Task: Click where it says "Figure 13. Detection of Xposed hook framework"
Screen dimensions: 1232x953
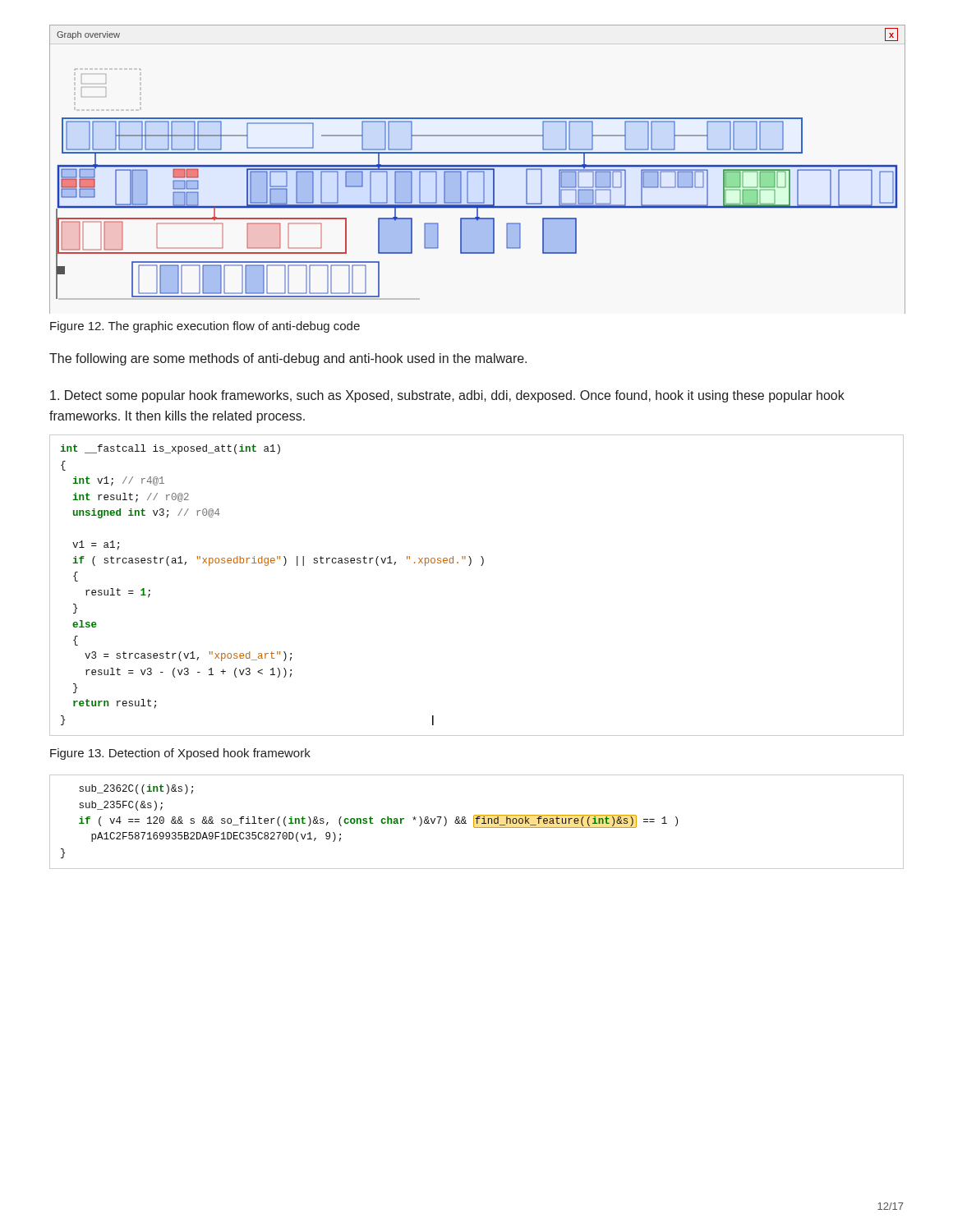Action: pyautogui.click(x=180, y=753)
